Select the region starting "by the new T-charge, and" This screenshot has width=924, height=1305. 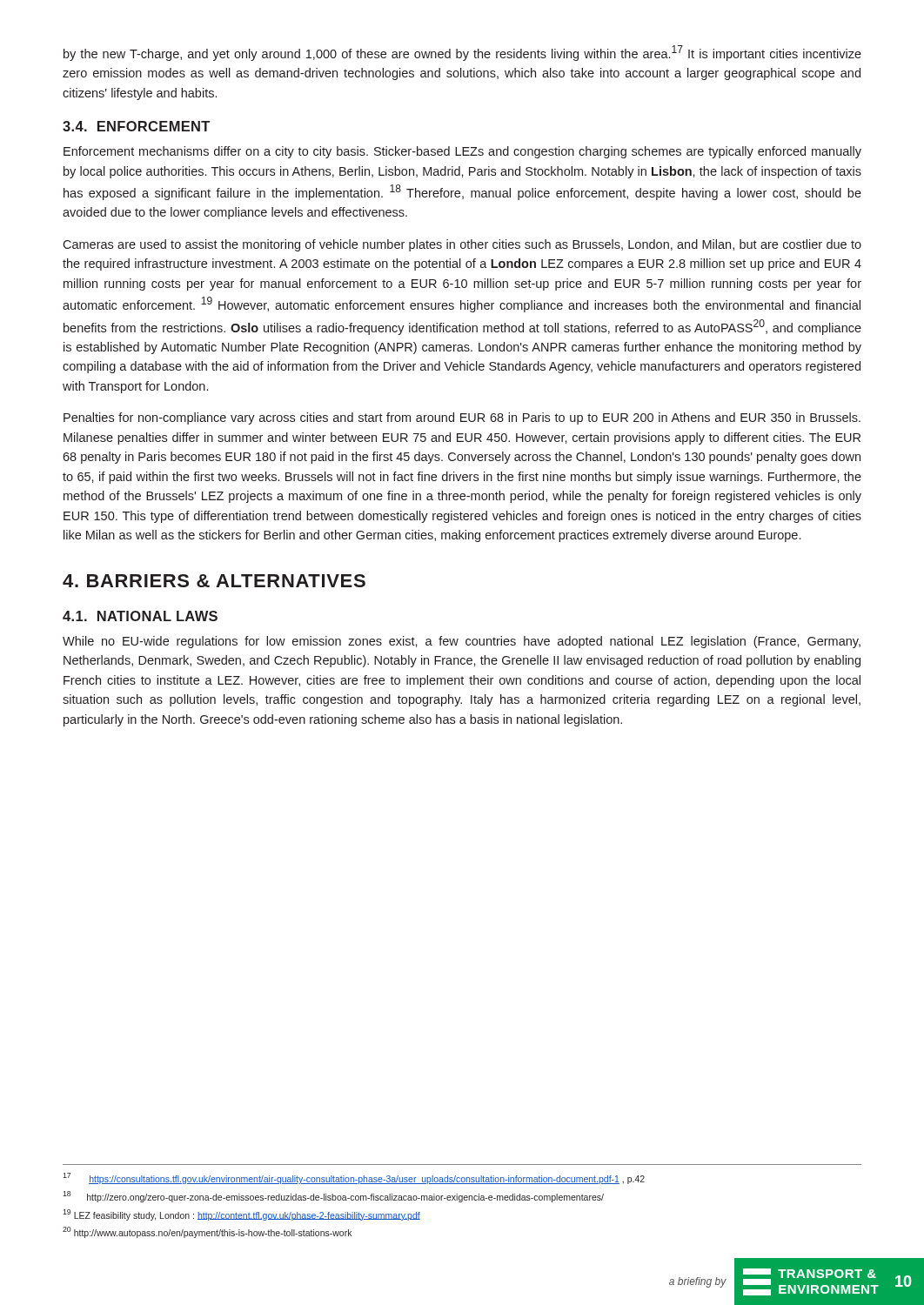click(462, 72)
